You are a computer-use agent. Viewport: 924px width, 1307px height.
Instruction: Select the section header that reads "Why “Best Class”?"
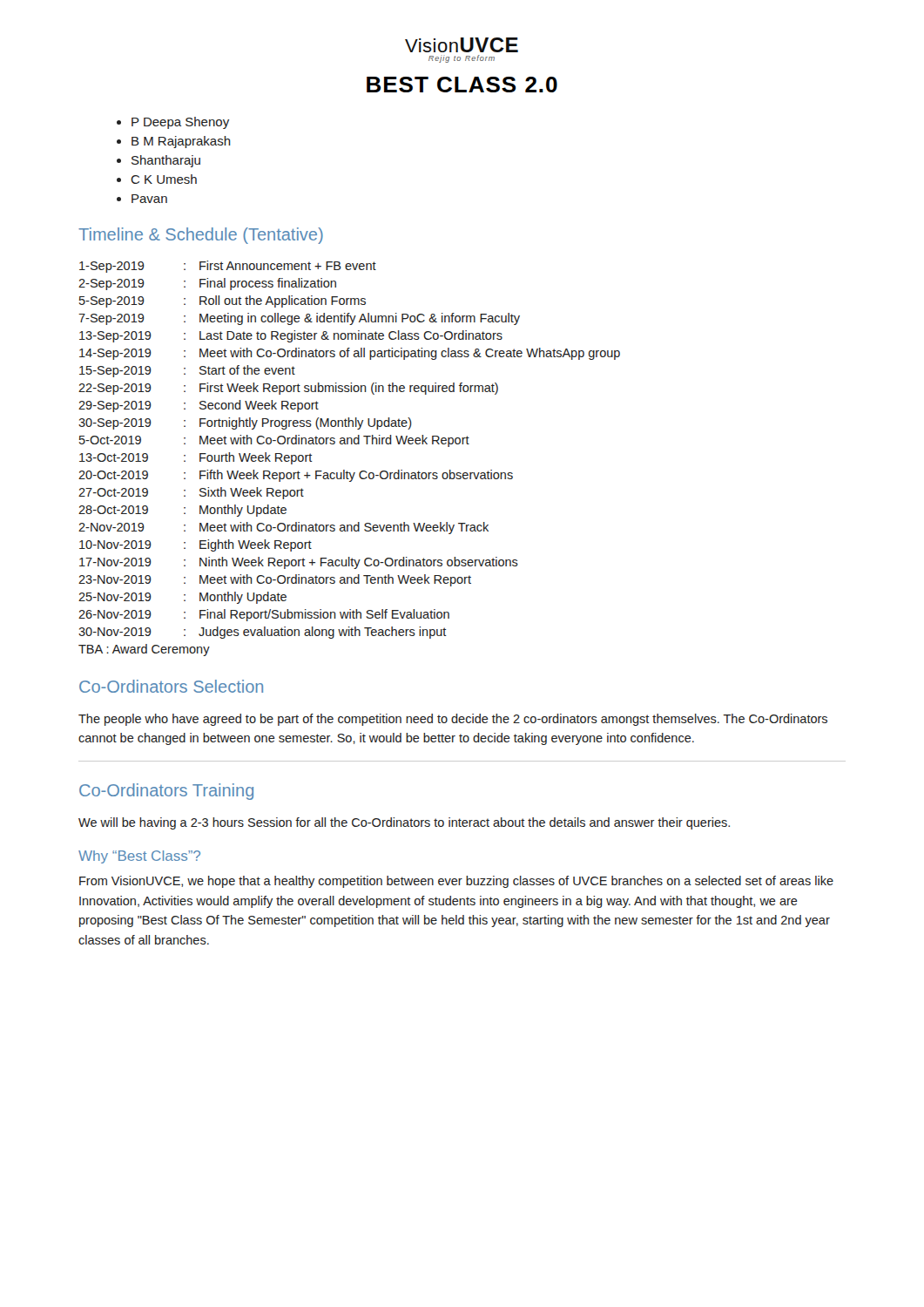[140, 856]
